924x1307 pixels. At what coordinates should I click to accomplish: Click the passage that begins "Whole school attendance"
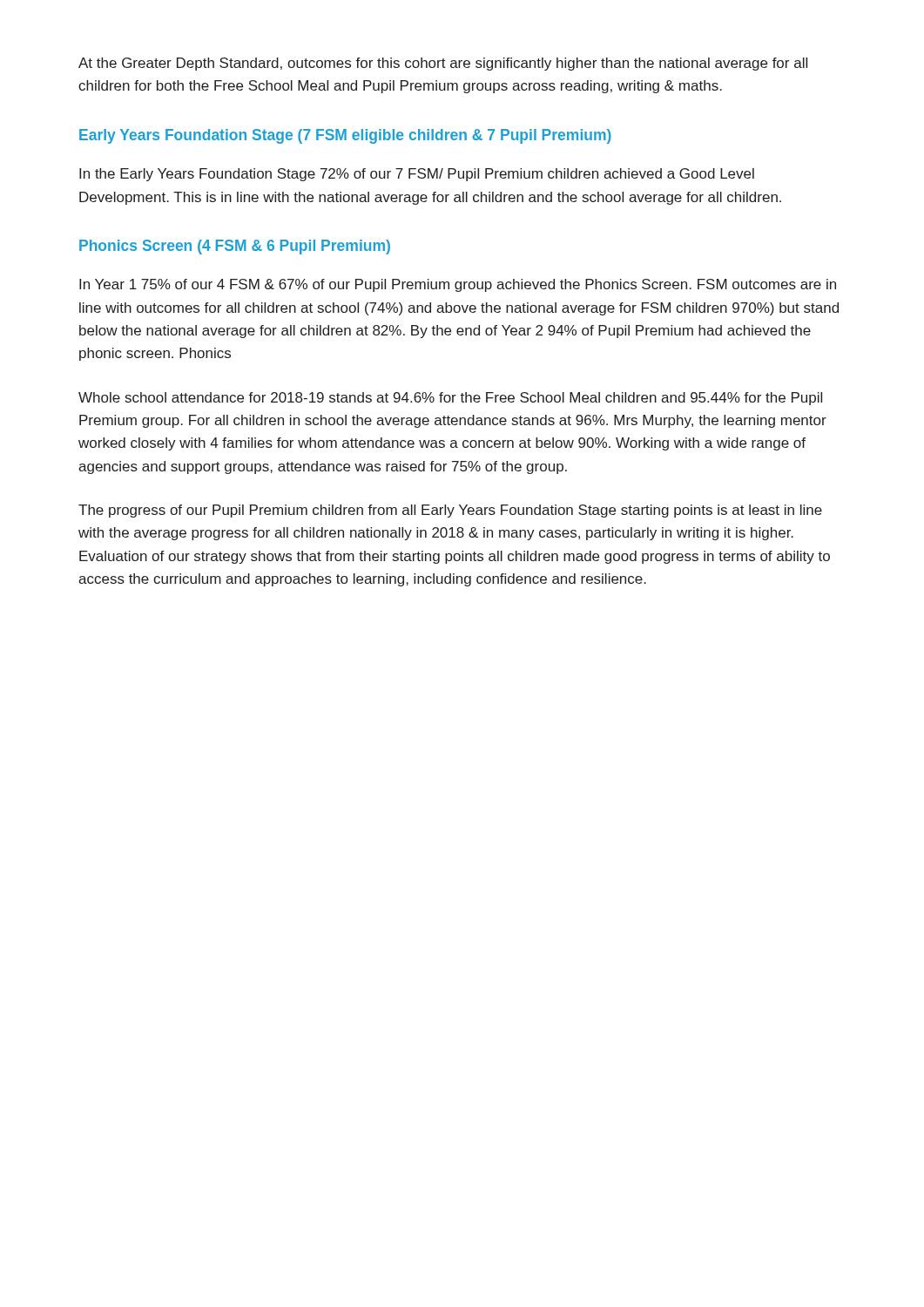point(452,432)
